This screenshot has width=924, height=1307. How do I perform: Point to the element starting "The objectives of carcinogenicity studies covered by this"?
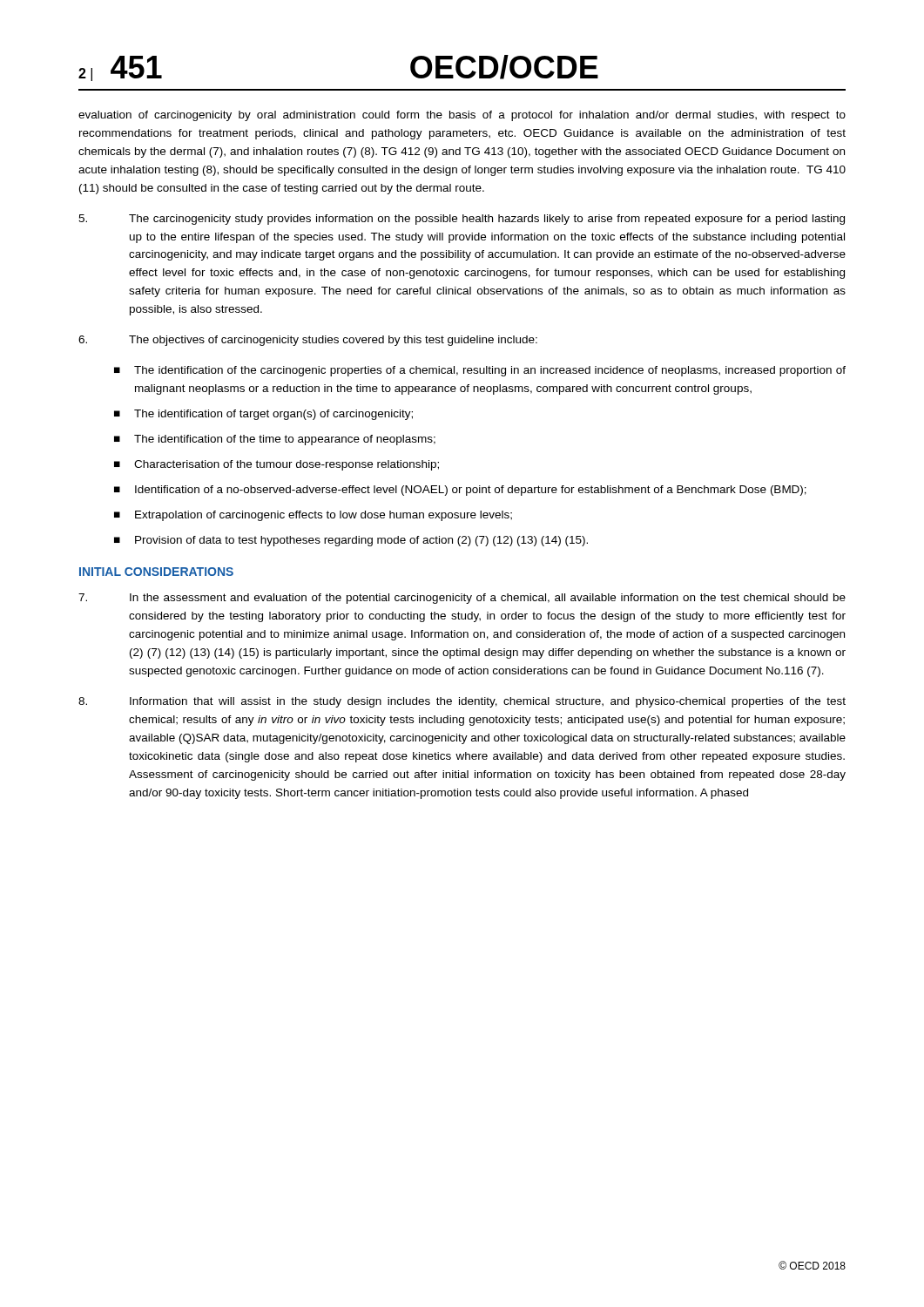point(462,340)
